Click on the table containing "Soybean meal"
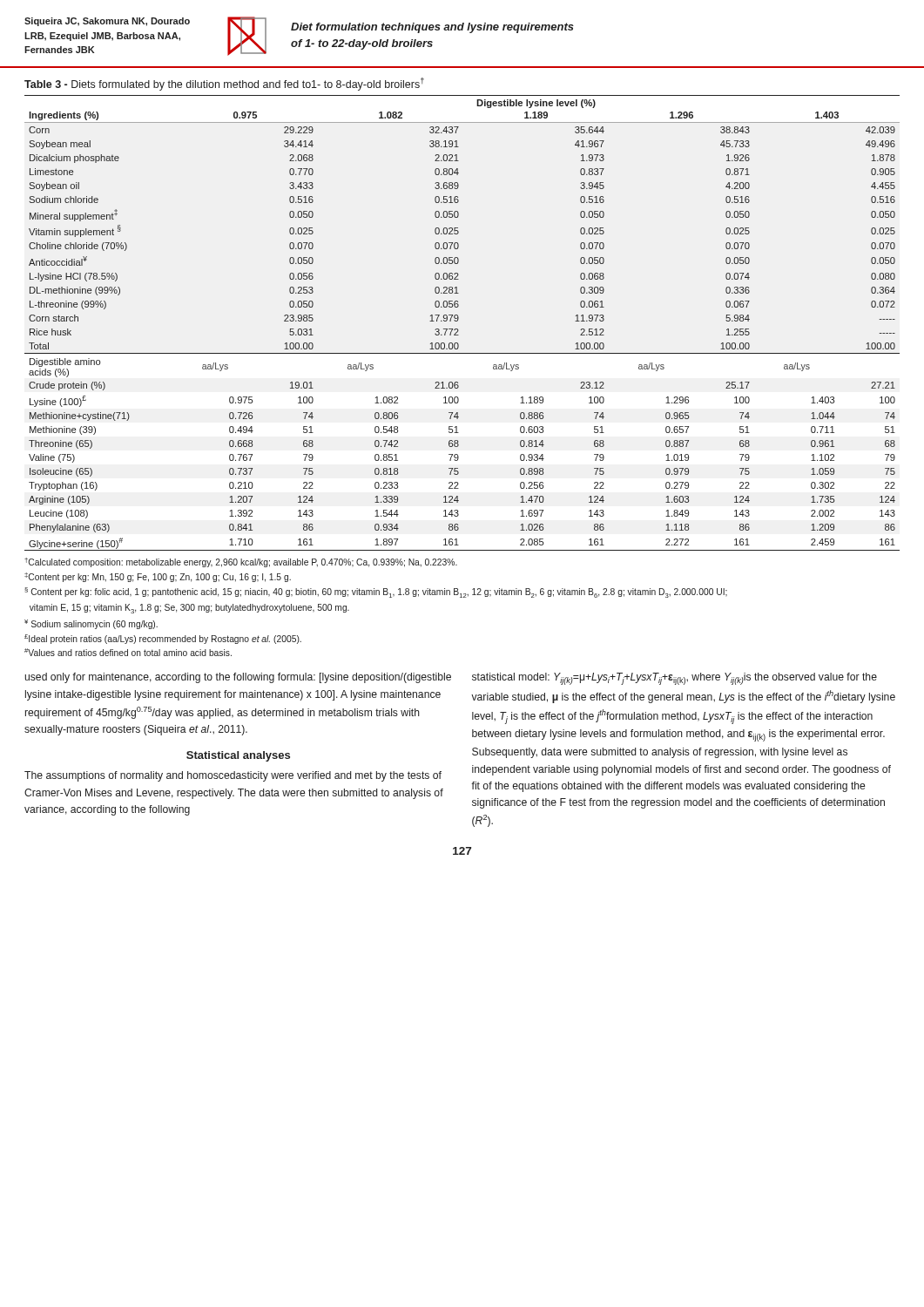This screenshot has height=1307, width=924. (462, 323)
